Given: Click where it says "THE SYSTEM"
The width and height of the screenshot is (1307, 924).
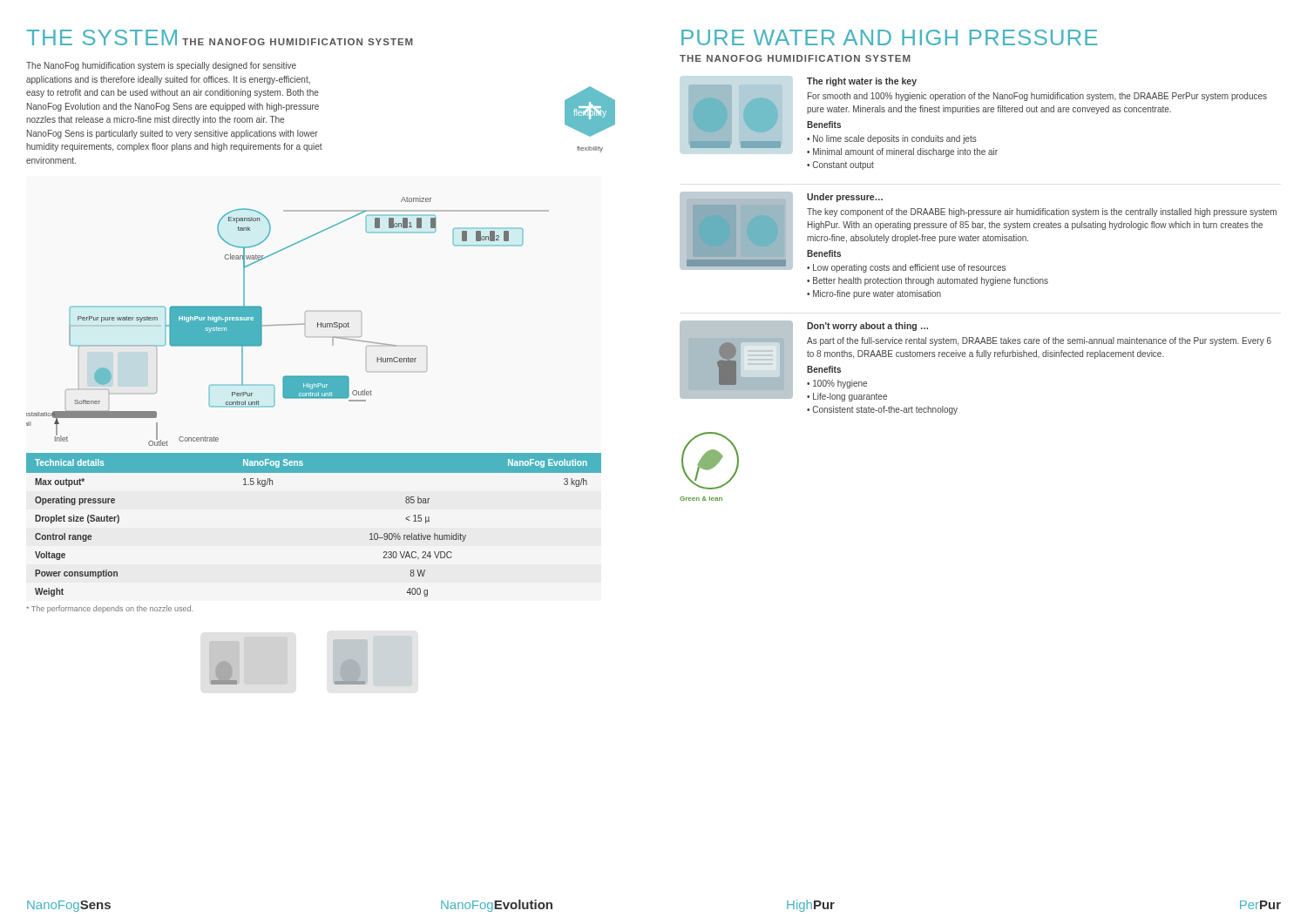Looking at the screenshot, I should 103,38.
